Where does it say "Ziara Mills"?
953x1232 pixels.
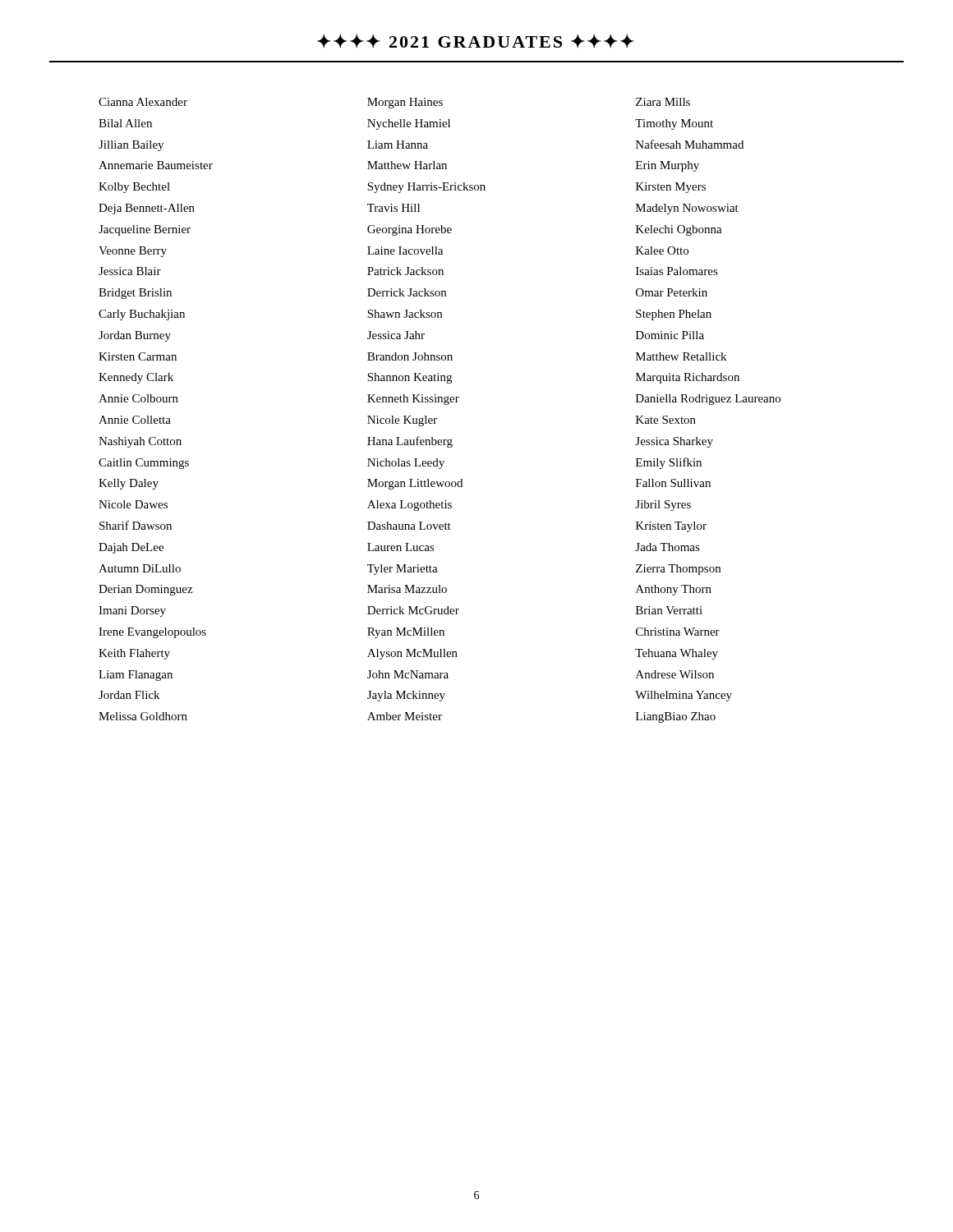(x=663, y=102)
